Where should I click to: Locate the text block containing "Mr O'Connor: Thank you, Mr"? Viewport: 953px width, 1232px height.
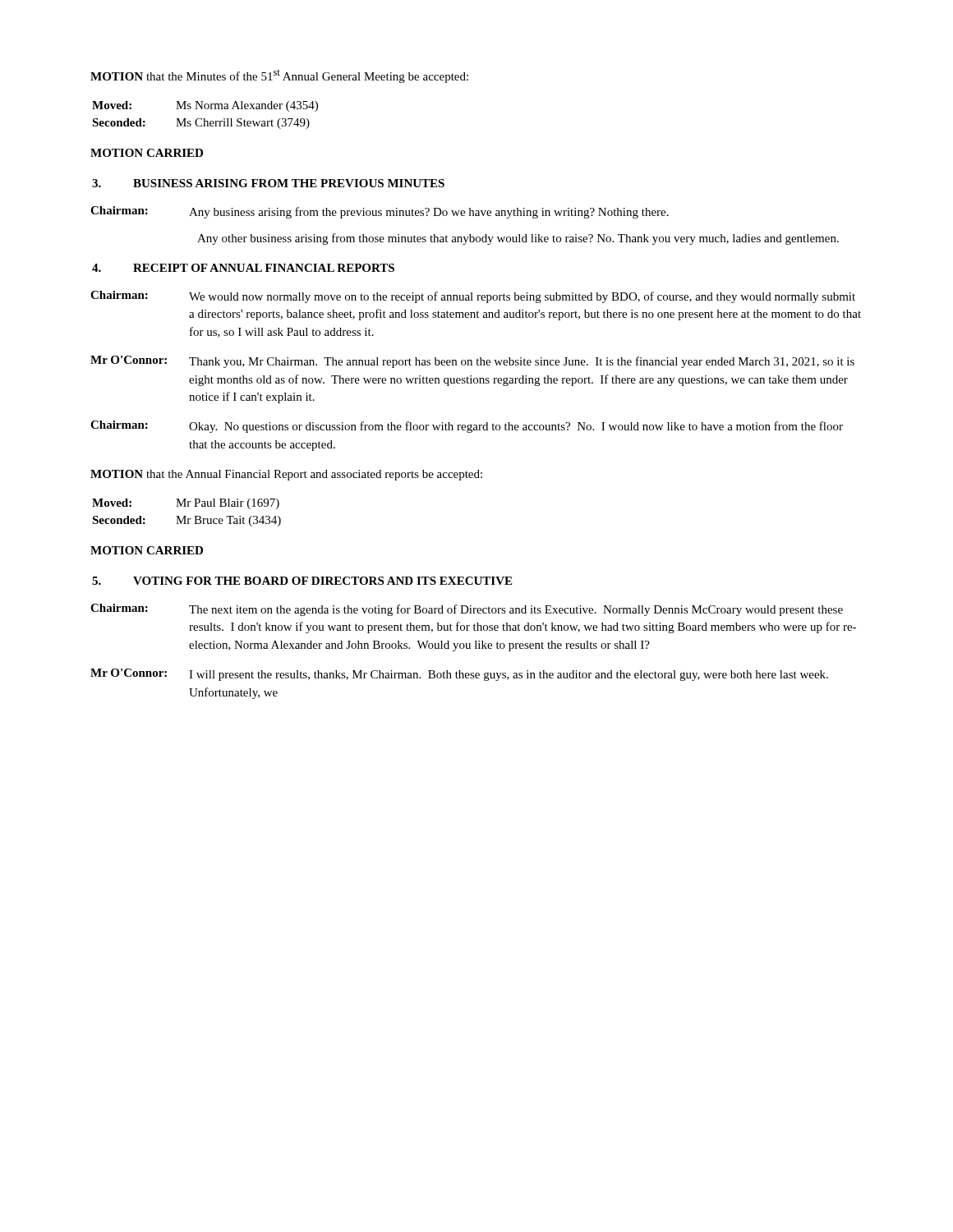(476, 380)
